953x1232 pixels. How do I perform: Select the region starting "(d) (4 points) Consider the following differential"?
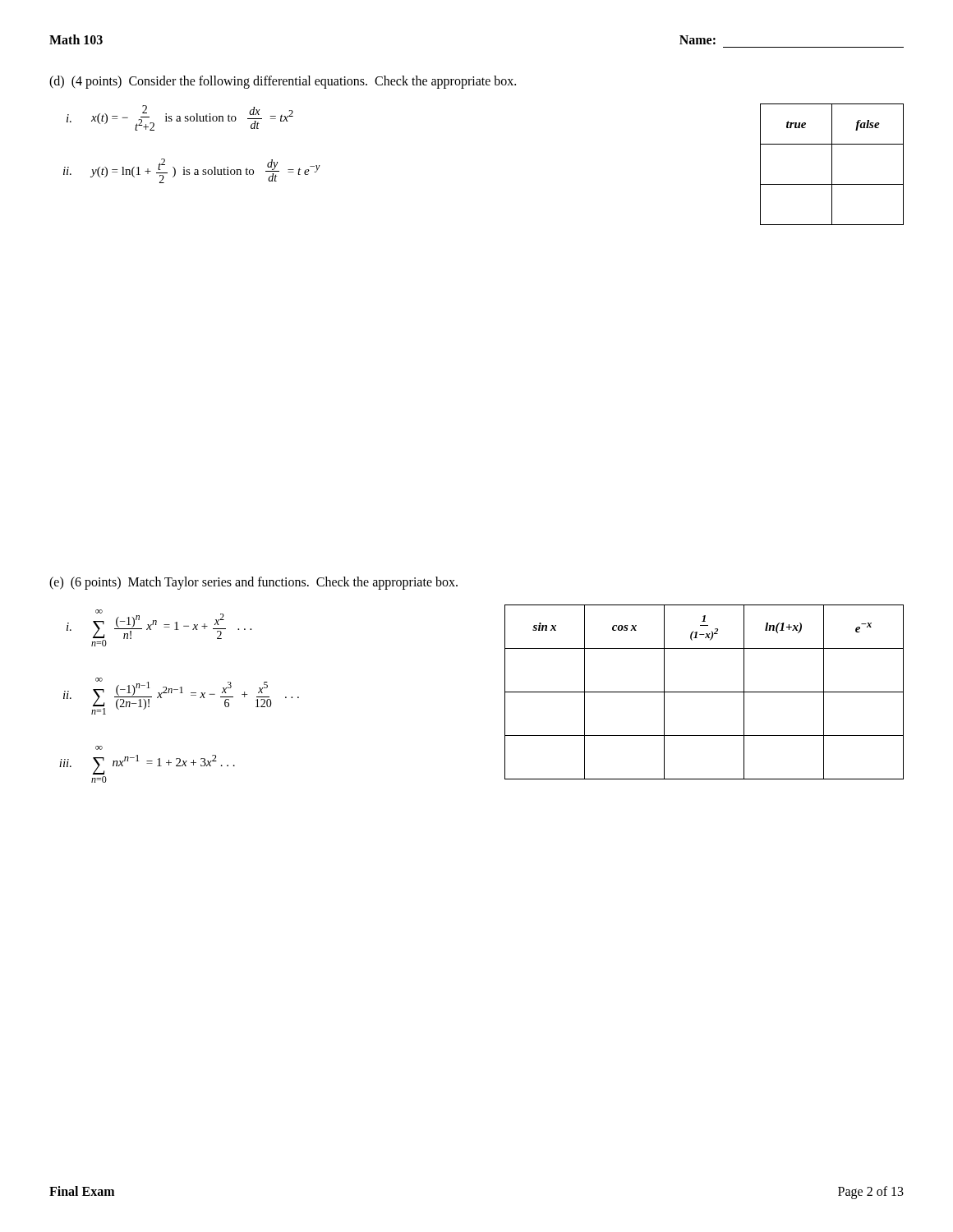283,82
